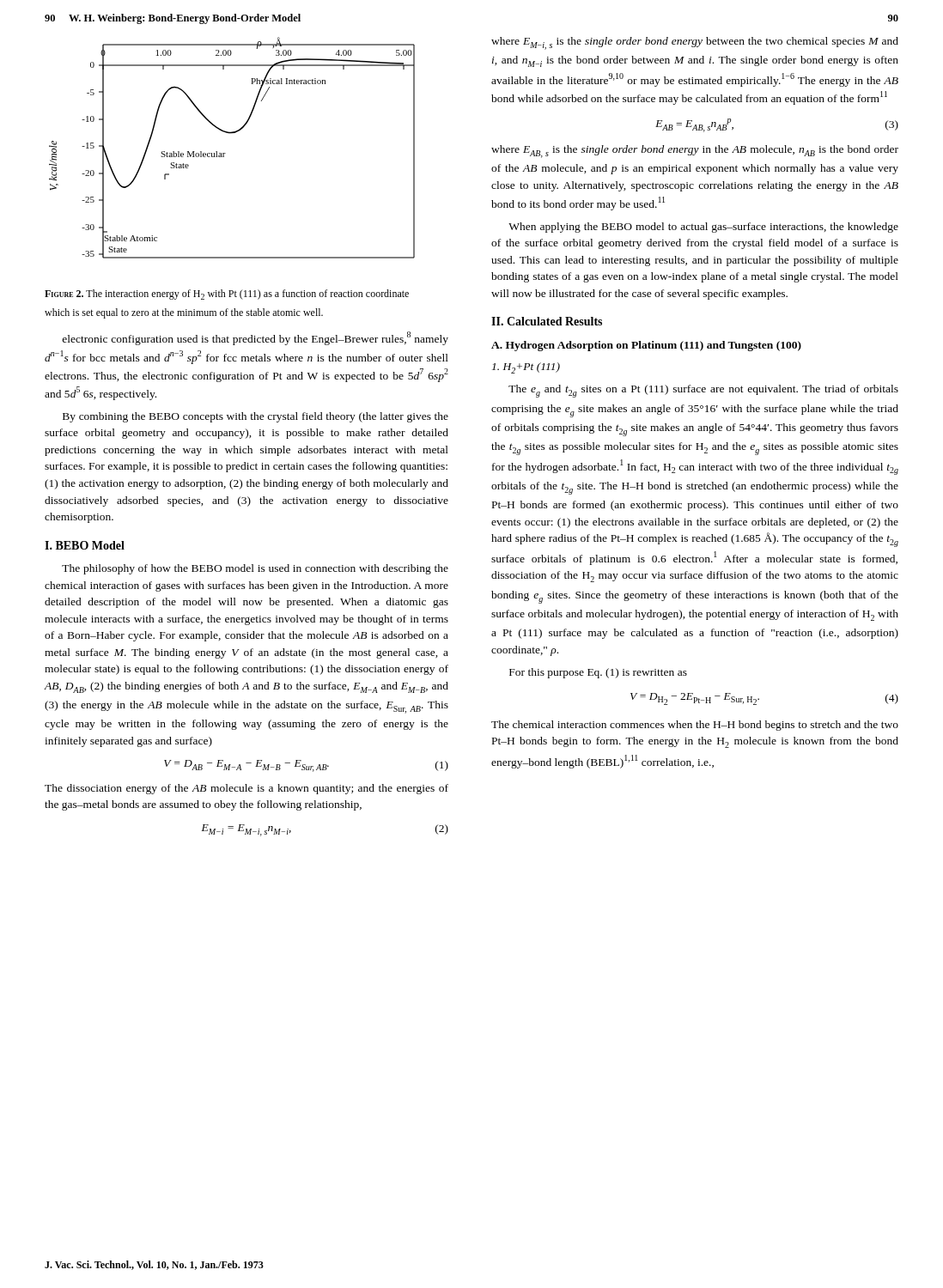Select the line chart

pos(242,157)
